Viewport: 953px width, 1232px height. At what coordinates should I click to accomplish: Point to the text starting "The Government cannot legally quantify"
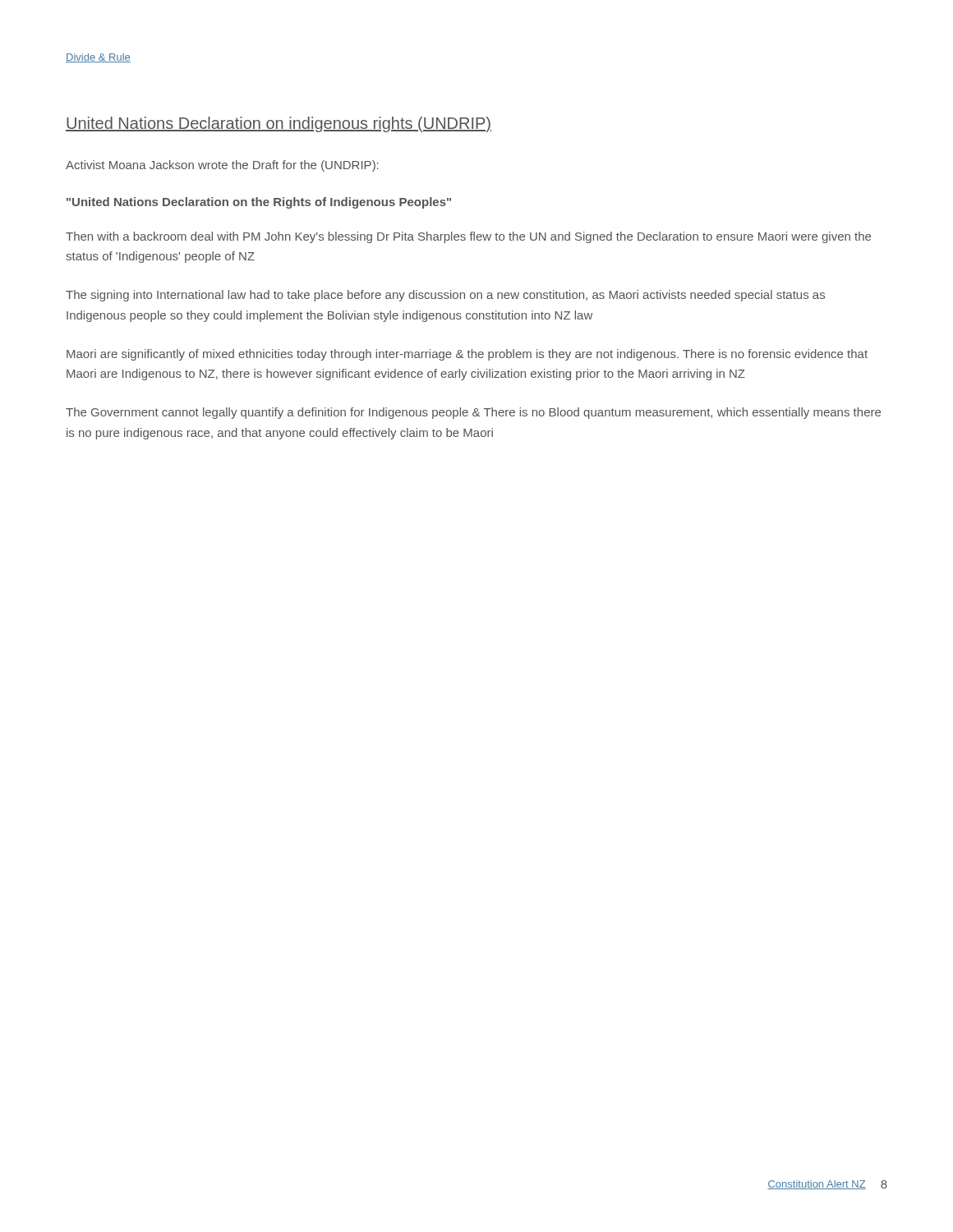tap(476, 423)
